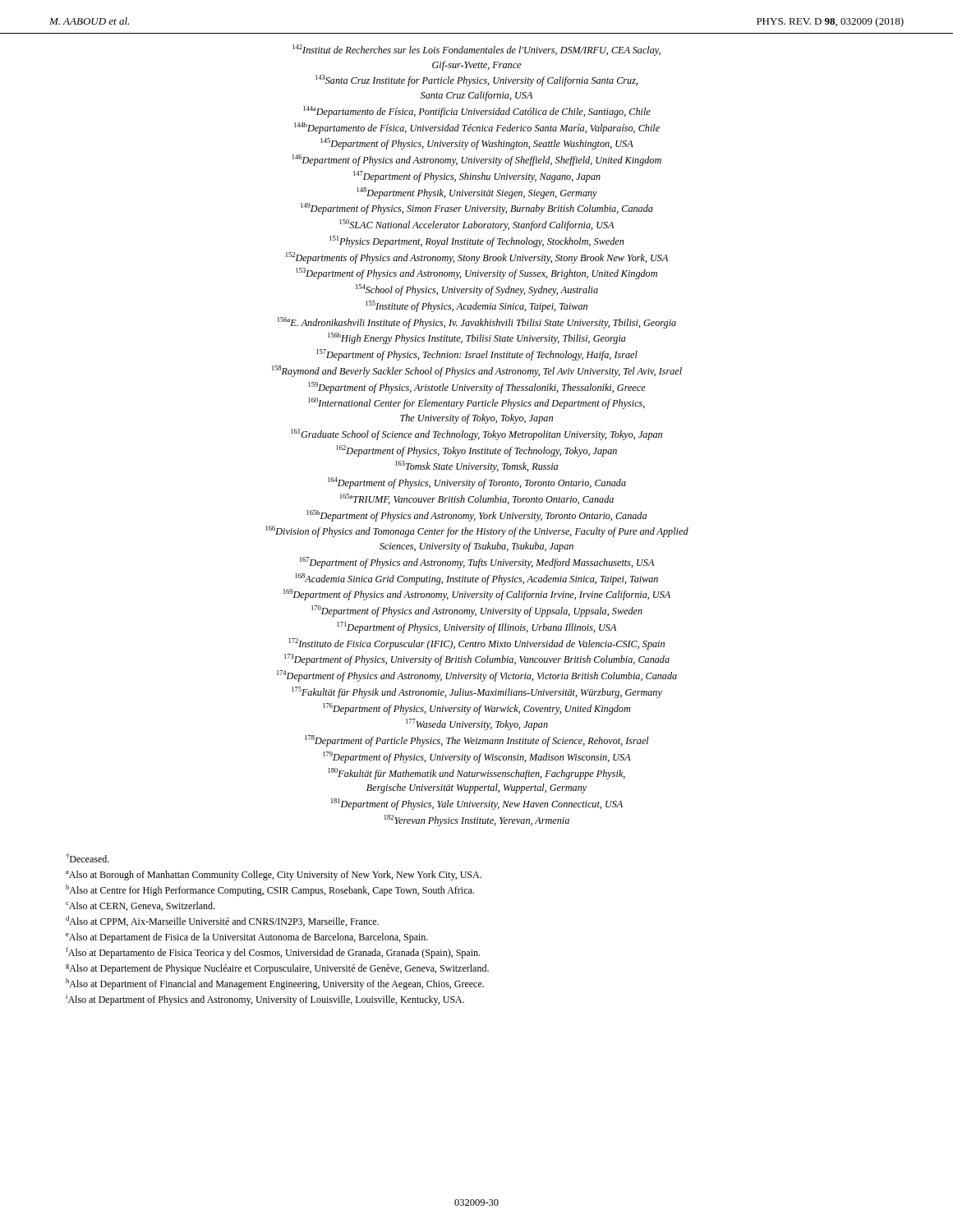This screenshot has width=953, height=1232.
Task: Locate the footnote with the text "†Deceased. aAlso at Borough"
Action: tap(87, 858)
